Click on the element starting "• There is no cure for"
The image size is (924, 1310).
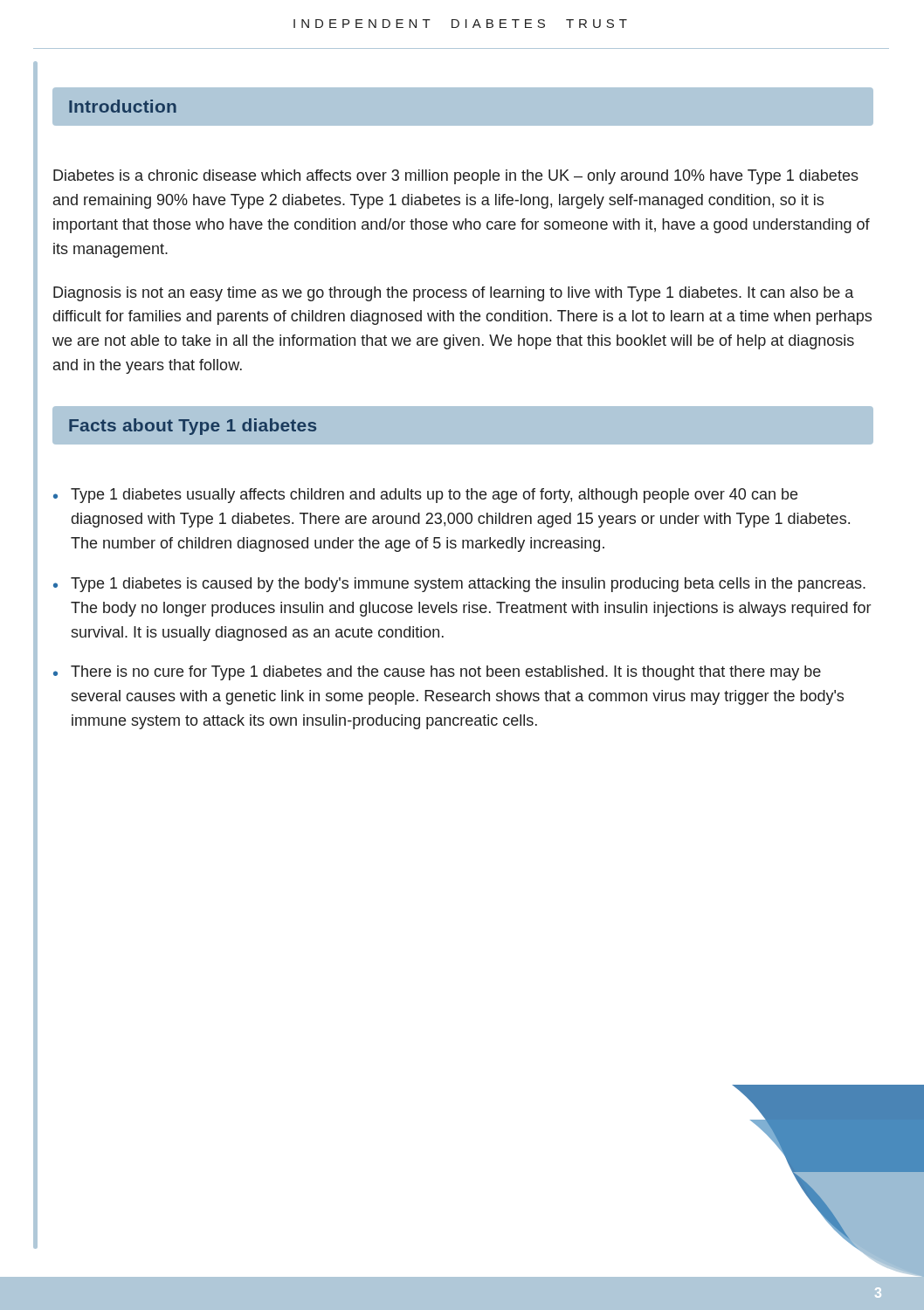463,697
